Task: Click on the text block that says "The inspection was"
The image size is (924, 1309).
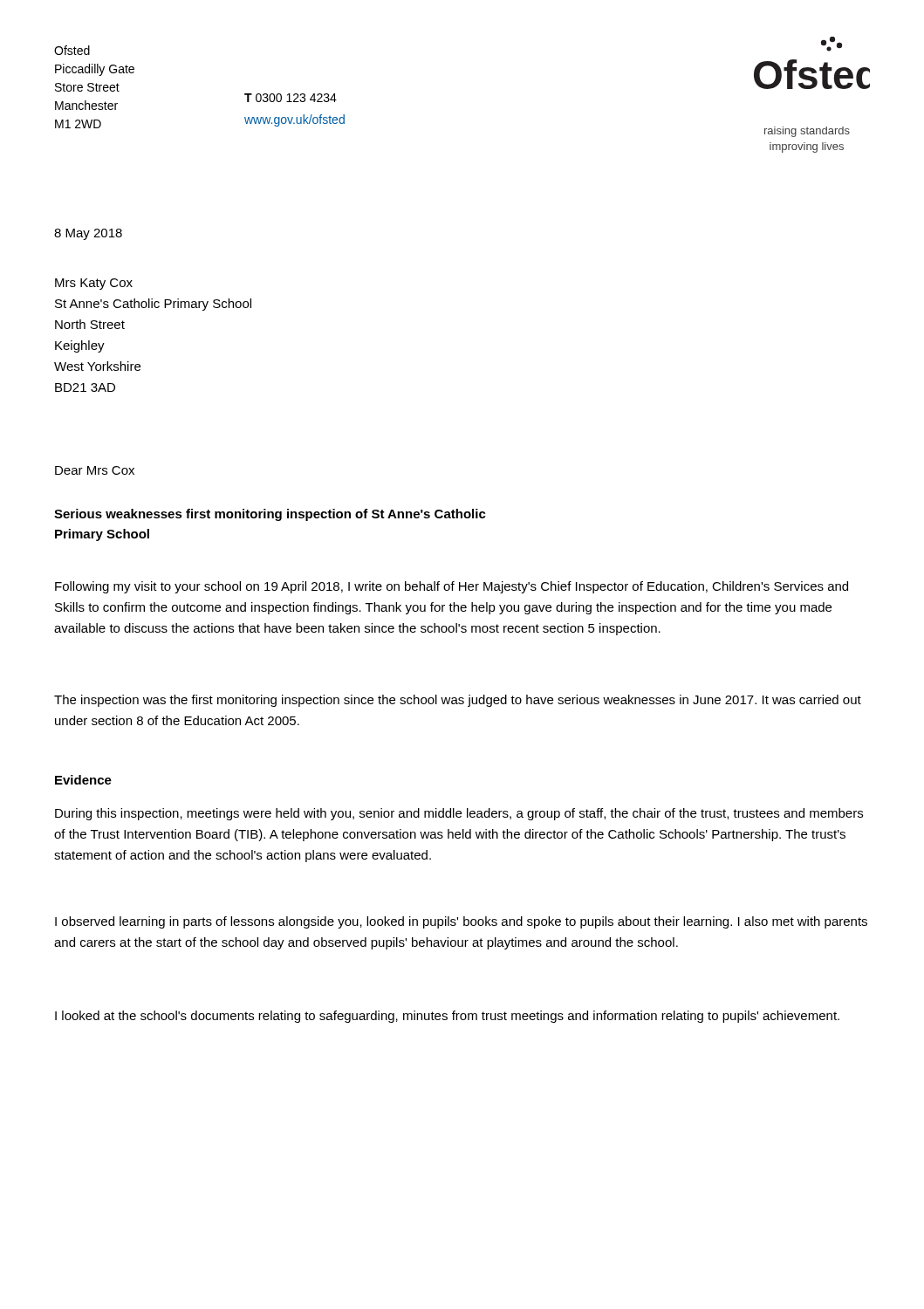Action: (457, 710)
